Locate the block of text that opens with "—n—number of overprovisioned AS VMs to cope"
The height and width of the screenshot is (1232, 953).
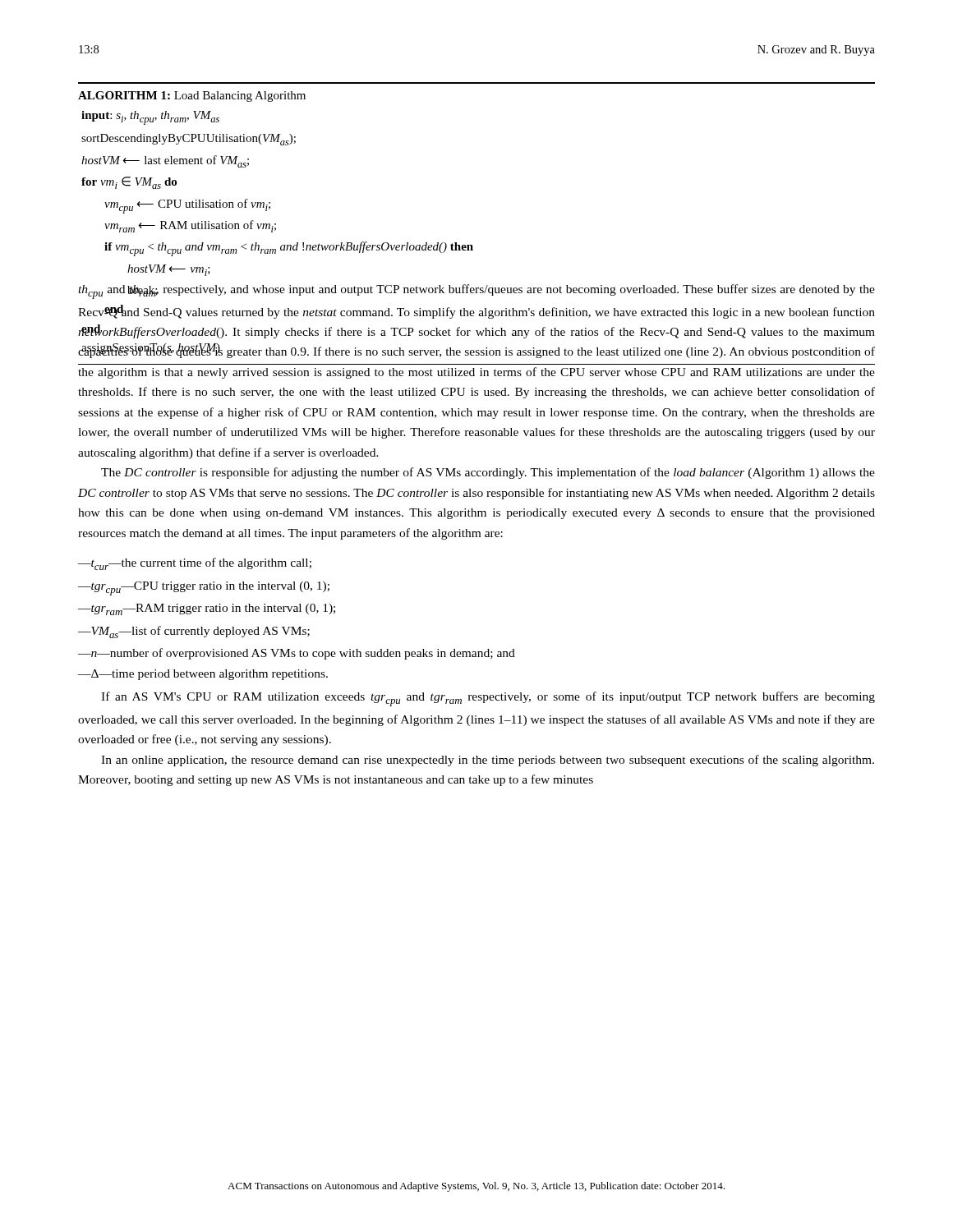(297, 653)
